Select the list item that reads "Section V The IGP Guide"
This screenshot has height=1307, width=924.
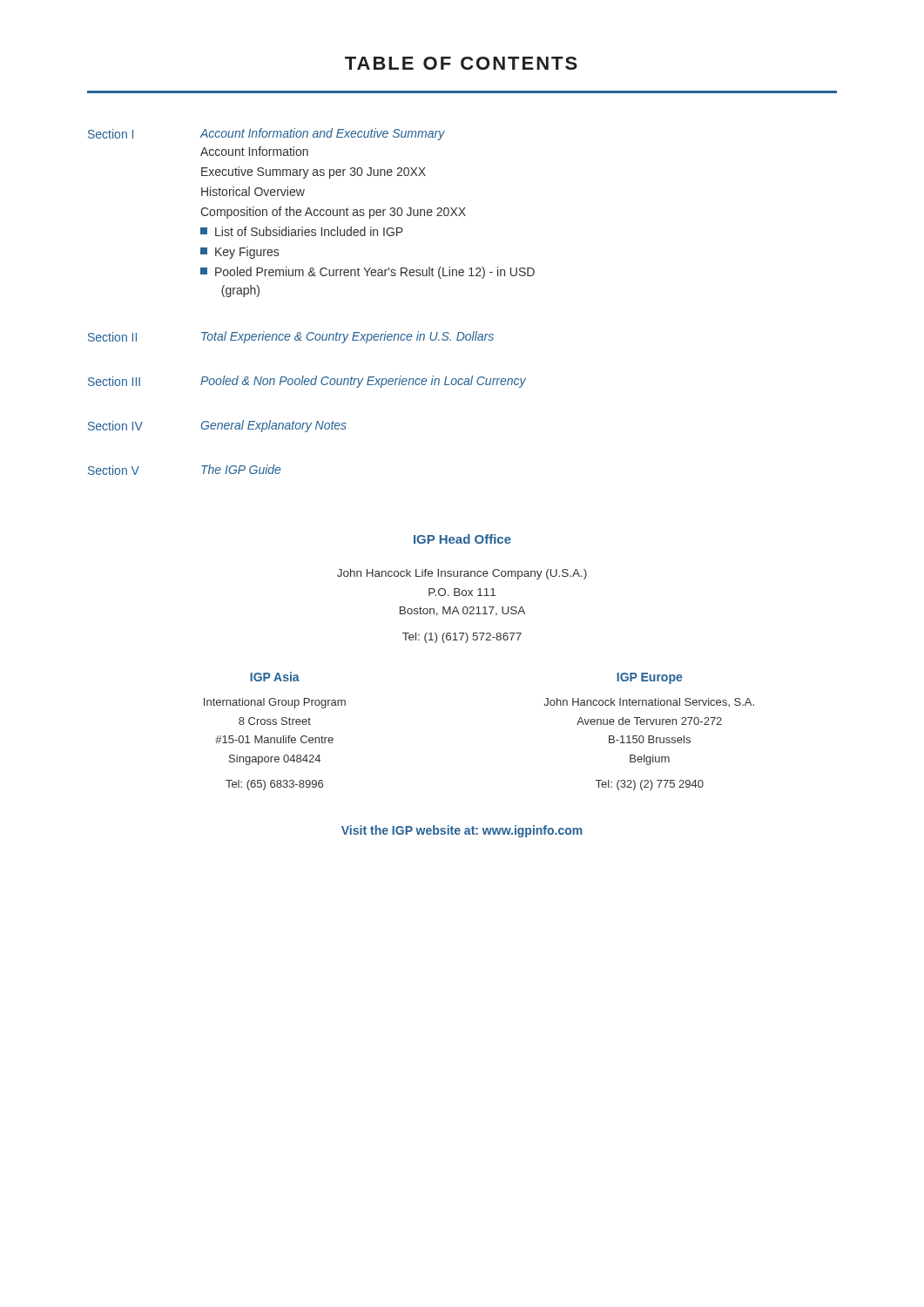click(x=113, y=469)
